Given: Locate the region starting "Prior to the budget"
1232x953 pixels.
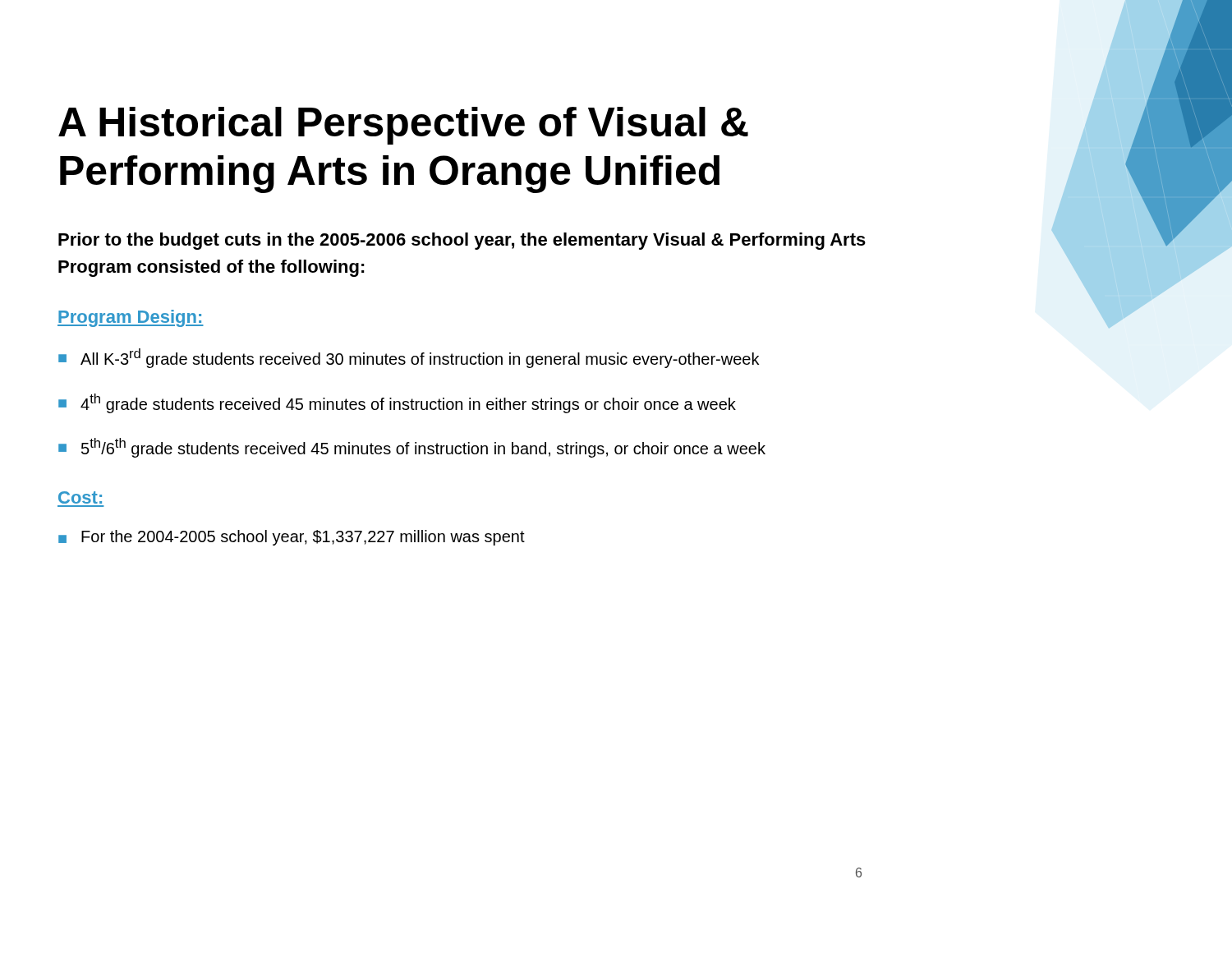Looking at the screenshot, I should 462,253.
